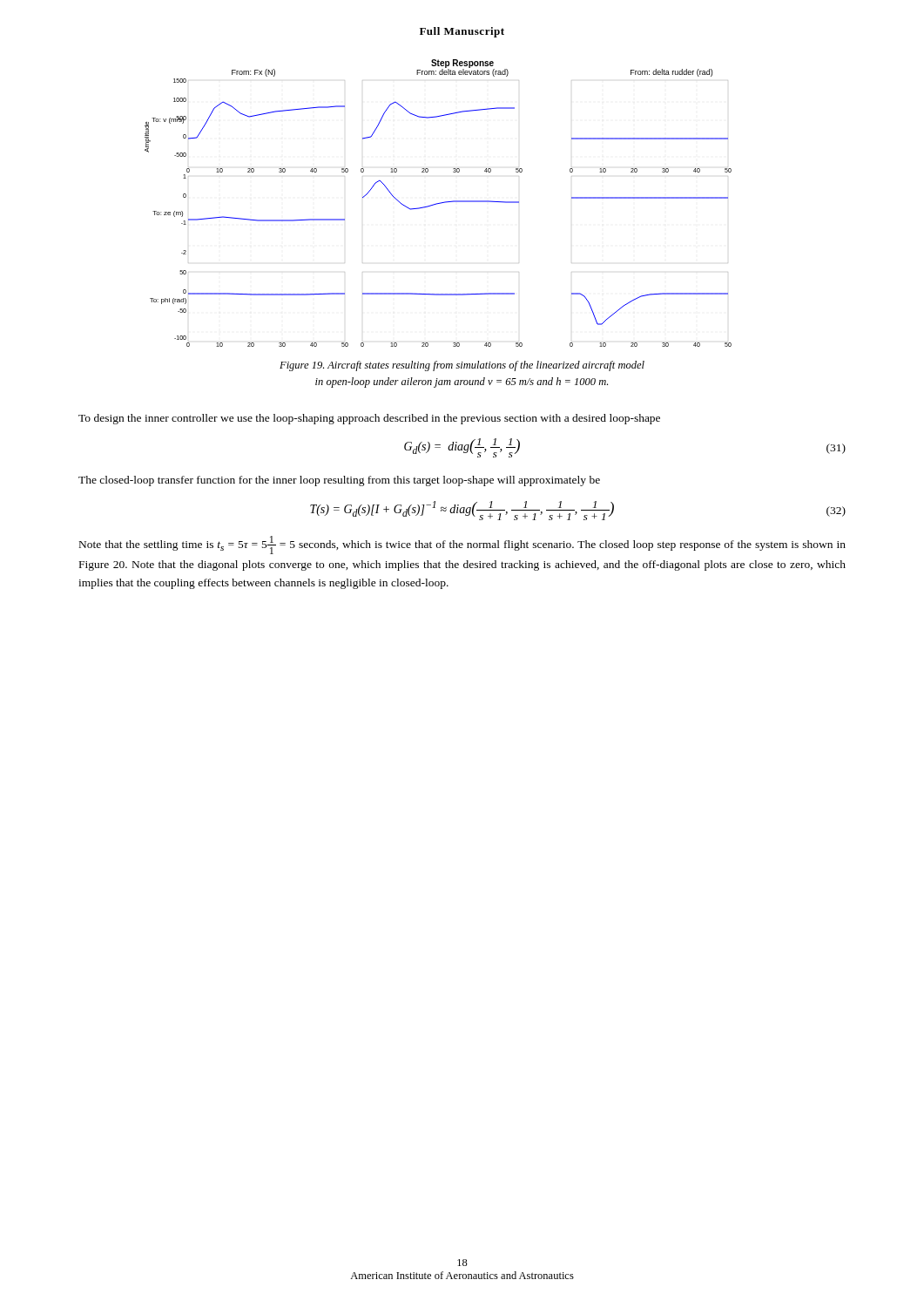Viewport: 924px width, 1307px height.
Task: Find the block on this page that starts "To design the inner controller we"
Action: coord(370,417)
